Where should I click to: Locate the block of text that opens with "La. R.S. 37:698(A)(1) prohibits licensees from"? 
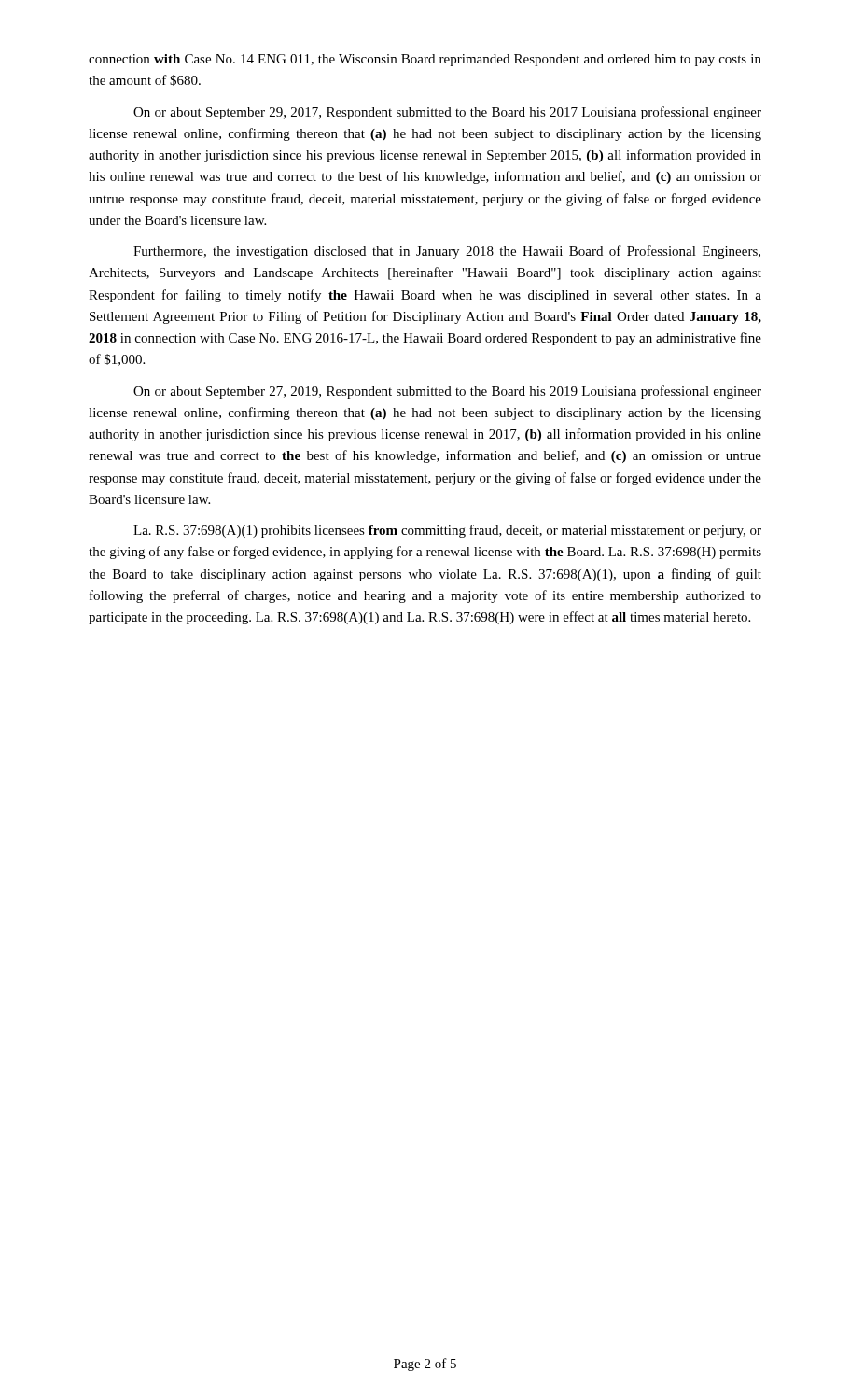[425, 574]
